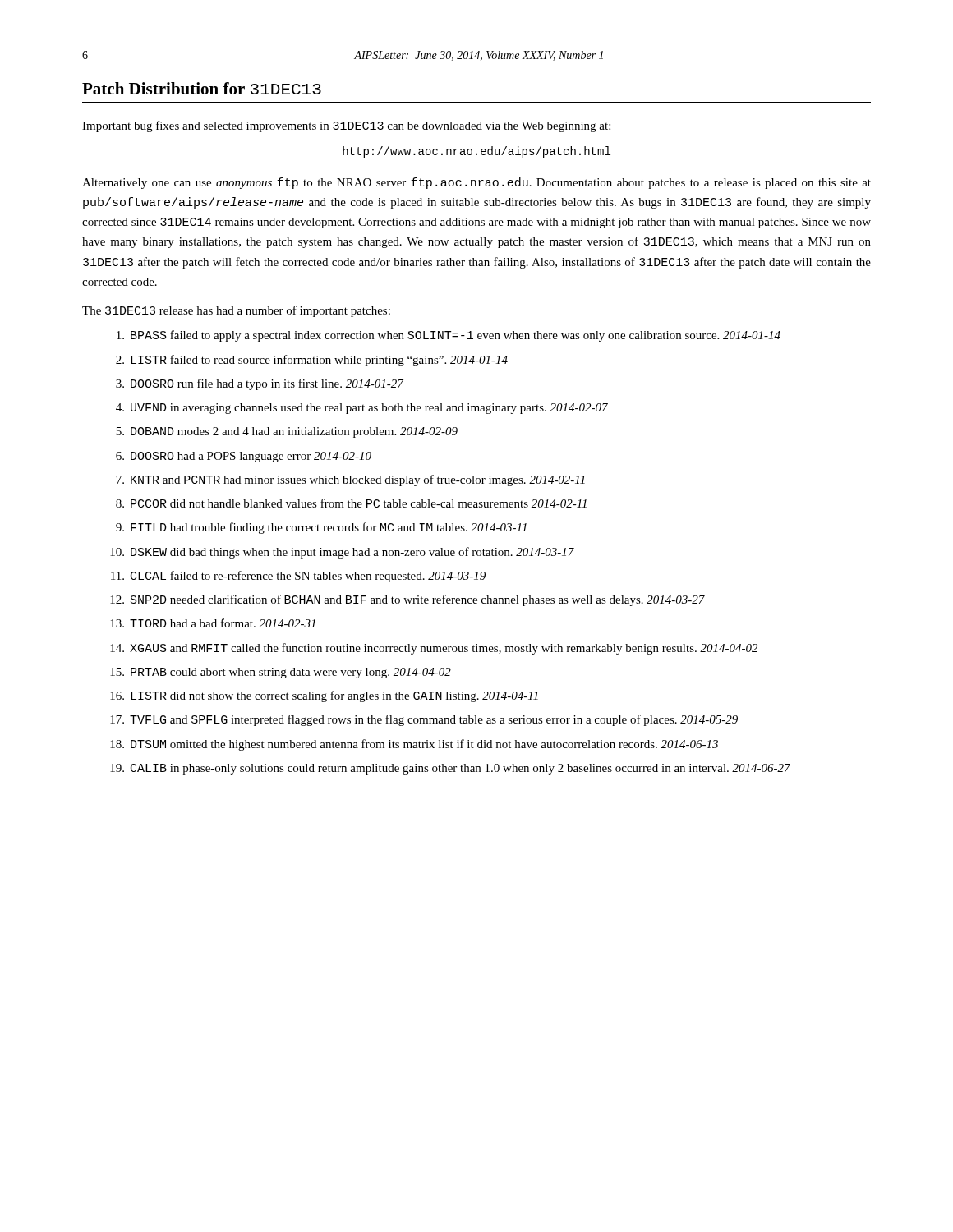Click on the text starting "15. PRTAB could abort when string data were"
The image size is (953, 1232).
[x=281, y=673]
